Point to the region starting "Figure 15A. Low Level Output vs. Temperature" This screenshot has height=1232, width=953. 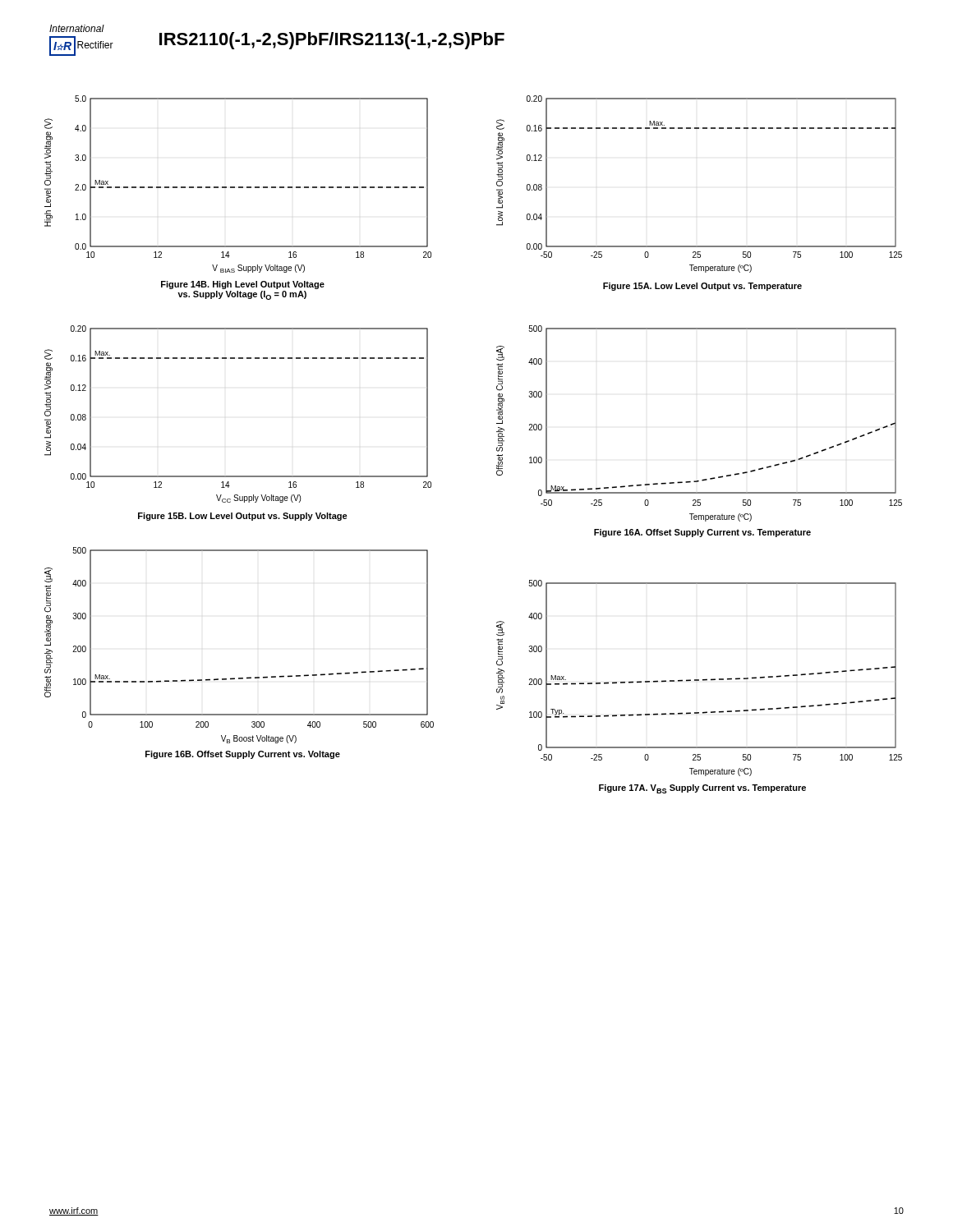[x=702, y=286]
